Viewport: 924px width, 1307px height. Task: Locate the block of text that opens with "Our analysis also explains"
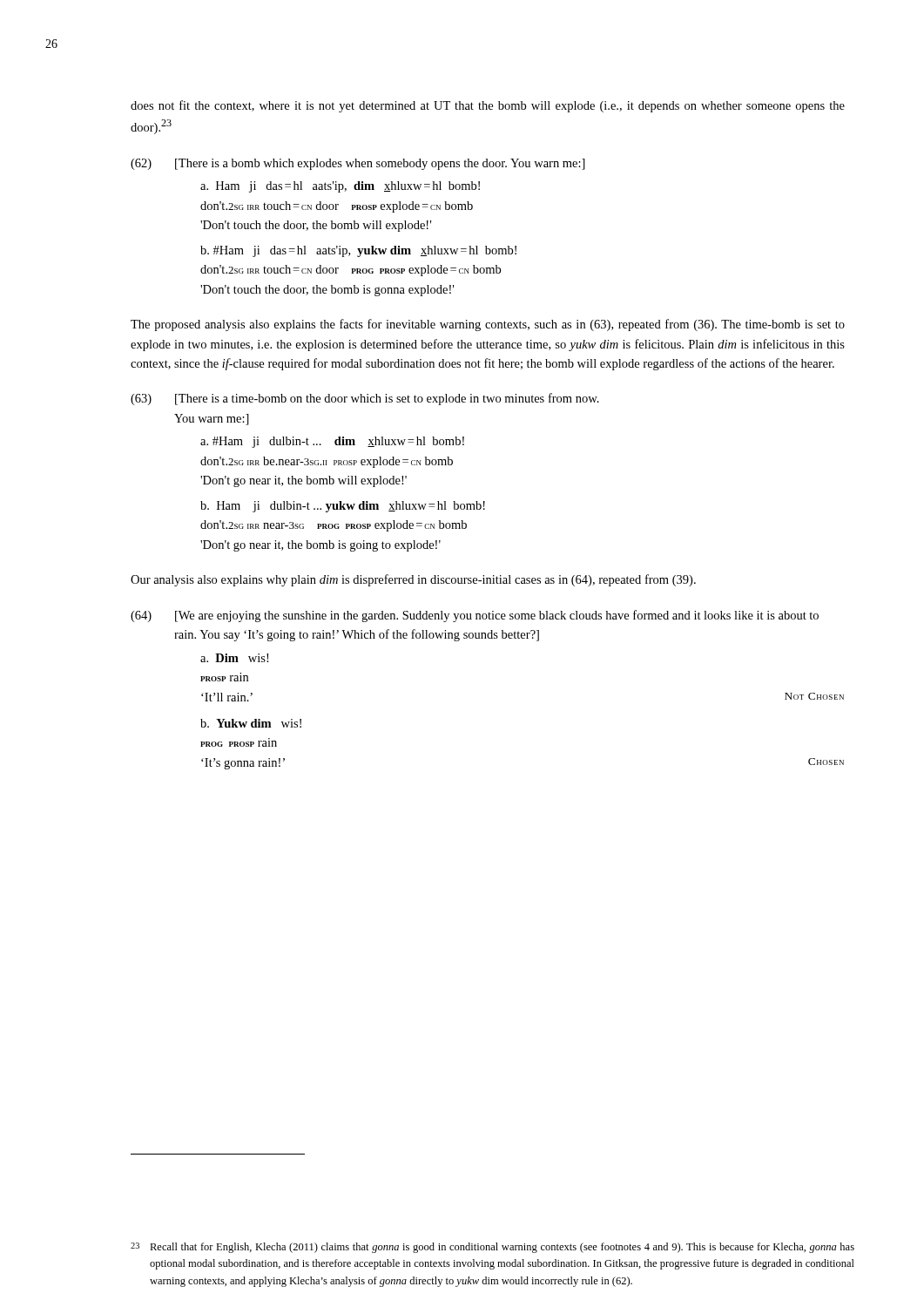[413, 580]
